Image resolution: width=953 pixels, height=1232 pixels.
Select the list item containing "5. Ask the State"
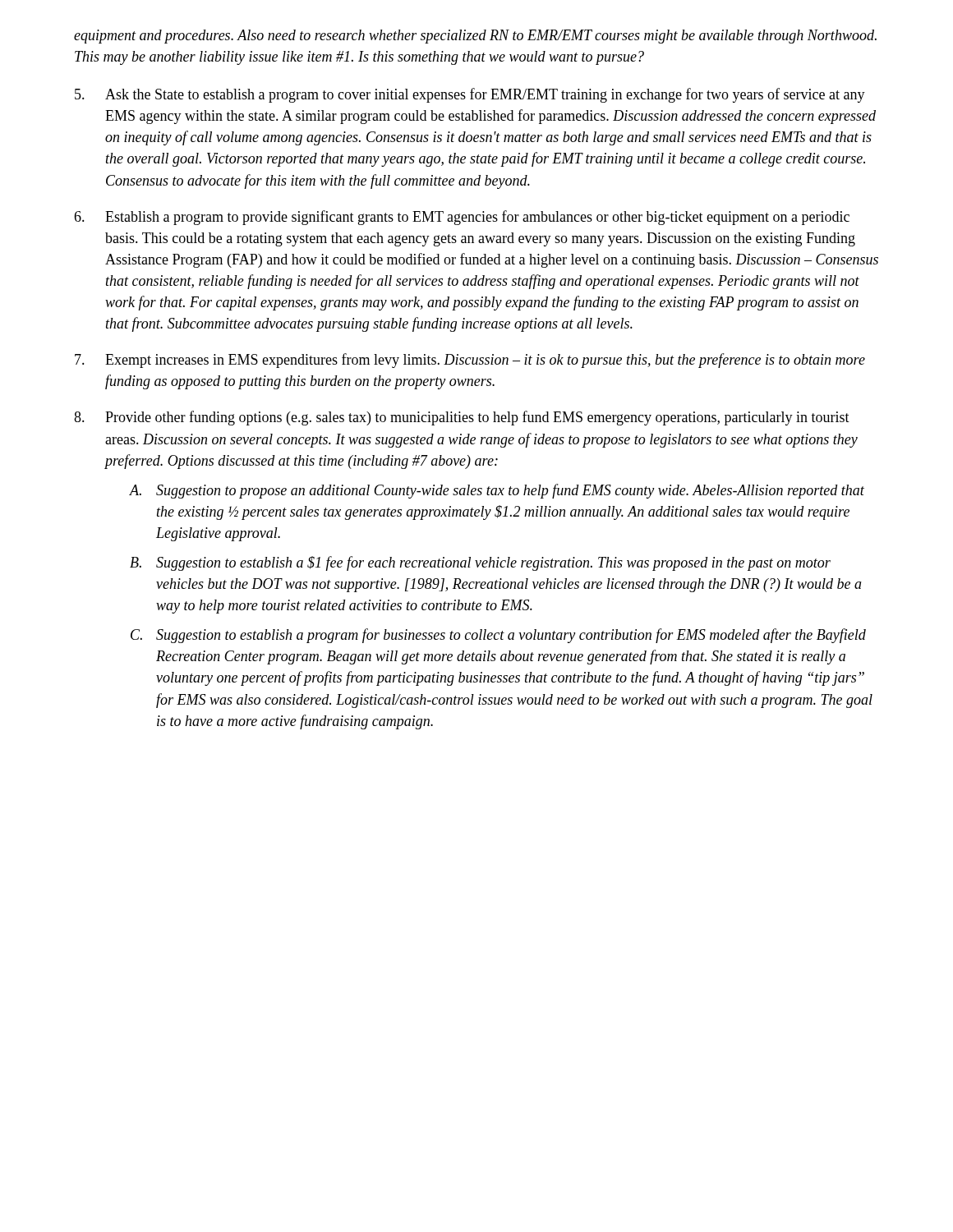point(476,137)
